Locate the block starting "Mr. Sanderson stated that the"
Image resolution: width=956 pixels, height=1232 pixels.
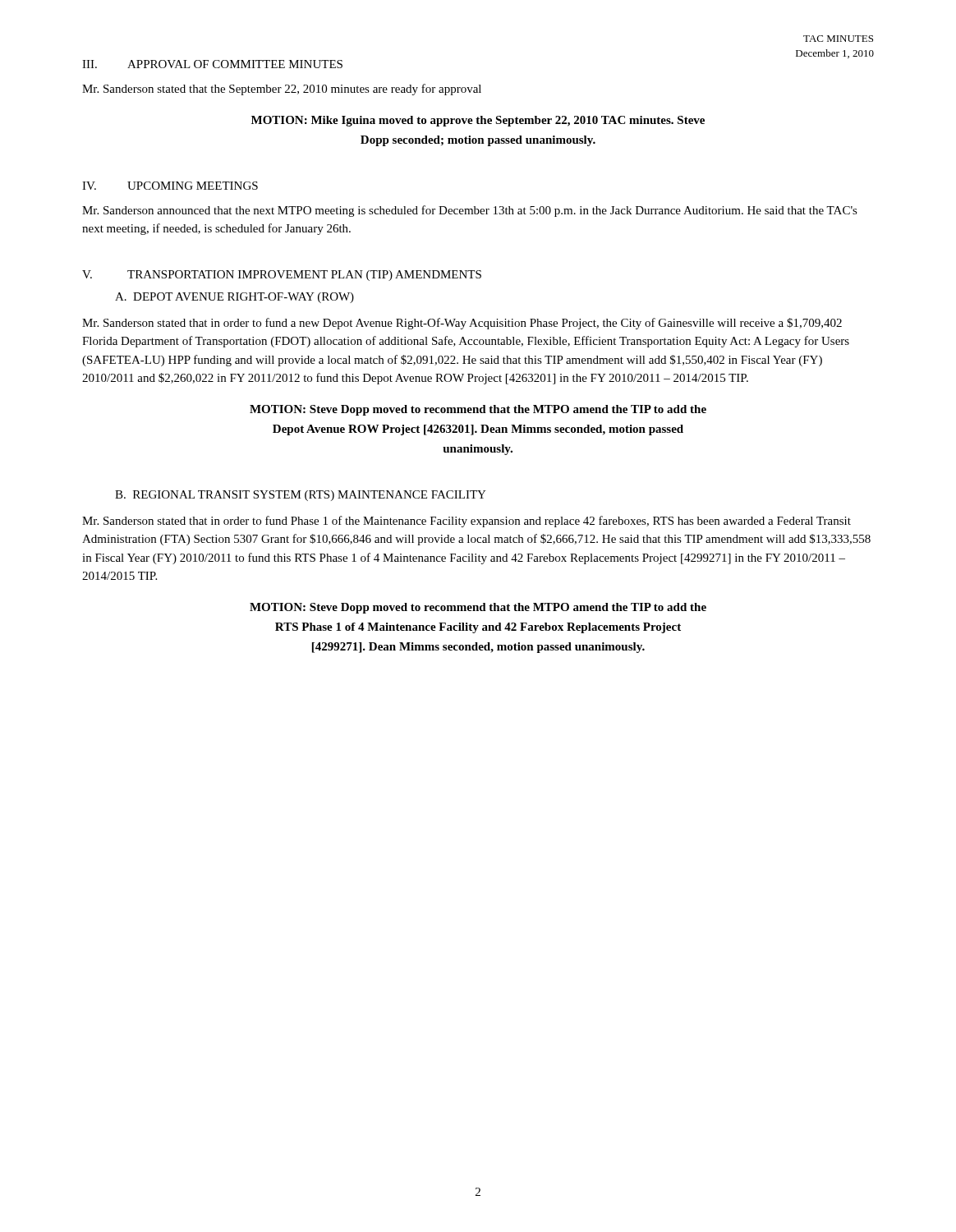[282, 89]
